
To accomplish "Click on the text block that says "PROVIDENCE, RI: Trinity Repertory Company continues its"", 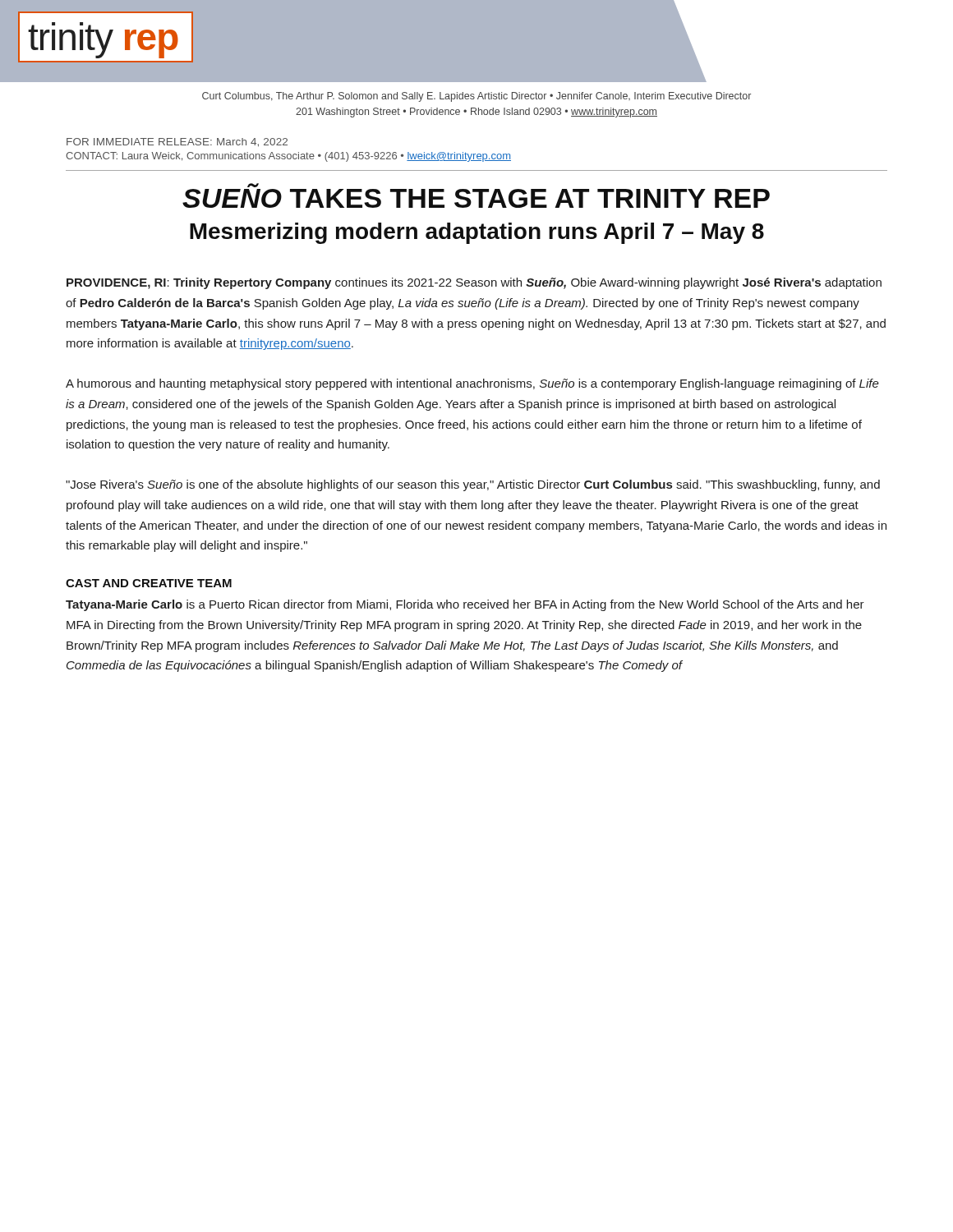I will [476, 313].
